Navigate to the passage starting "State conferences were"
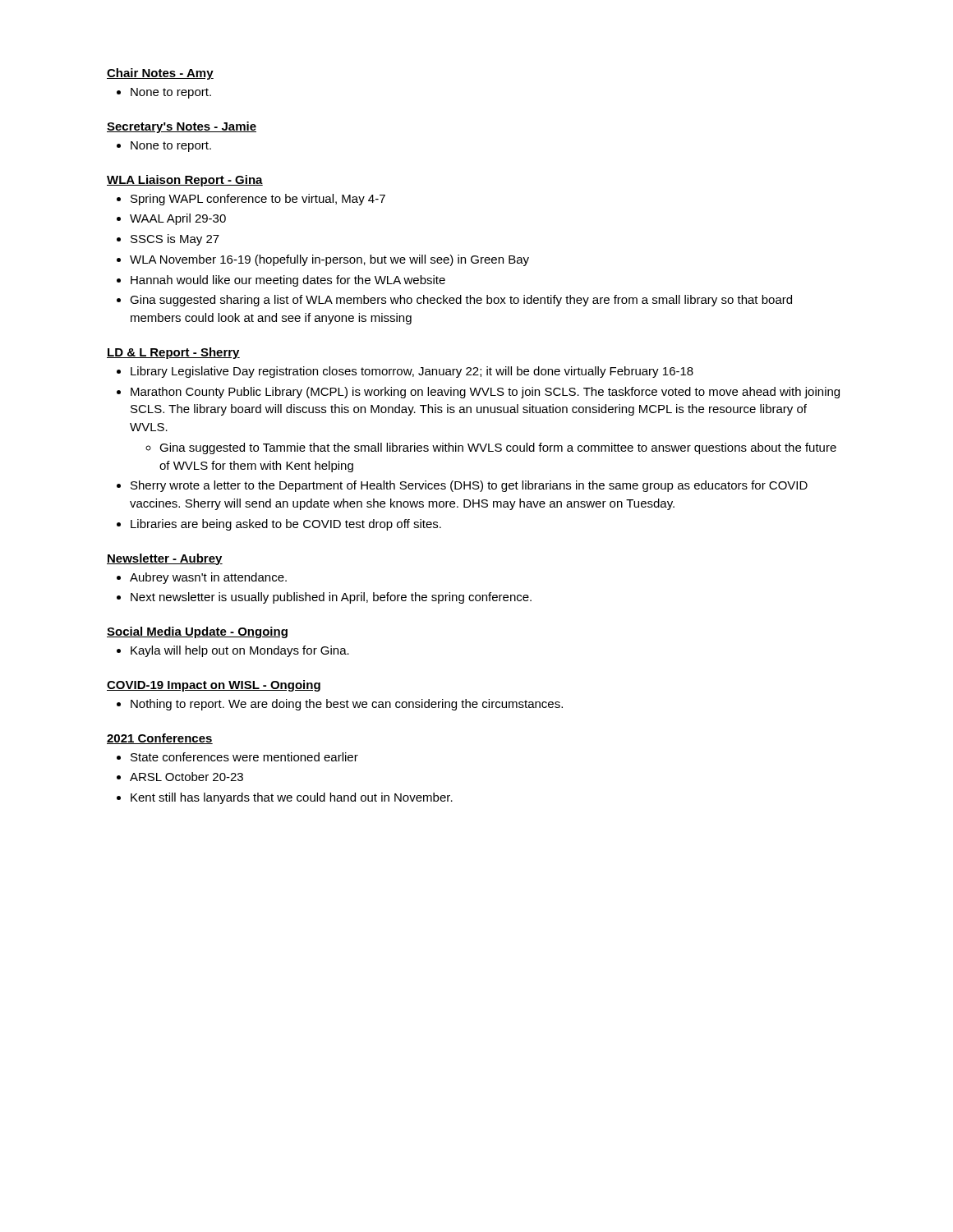The height and width of the screenshot is (1232, 953). [244, 756]
